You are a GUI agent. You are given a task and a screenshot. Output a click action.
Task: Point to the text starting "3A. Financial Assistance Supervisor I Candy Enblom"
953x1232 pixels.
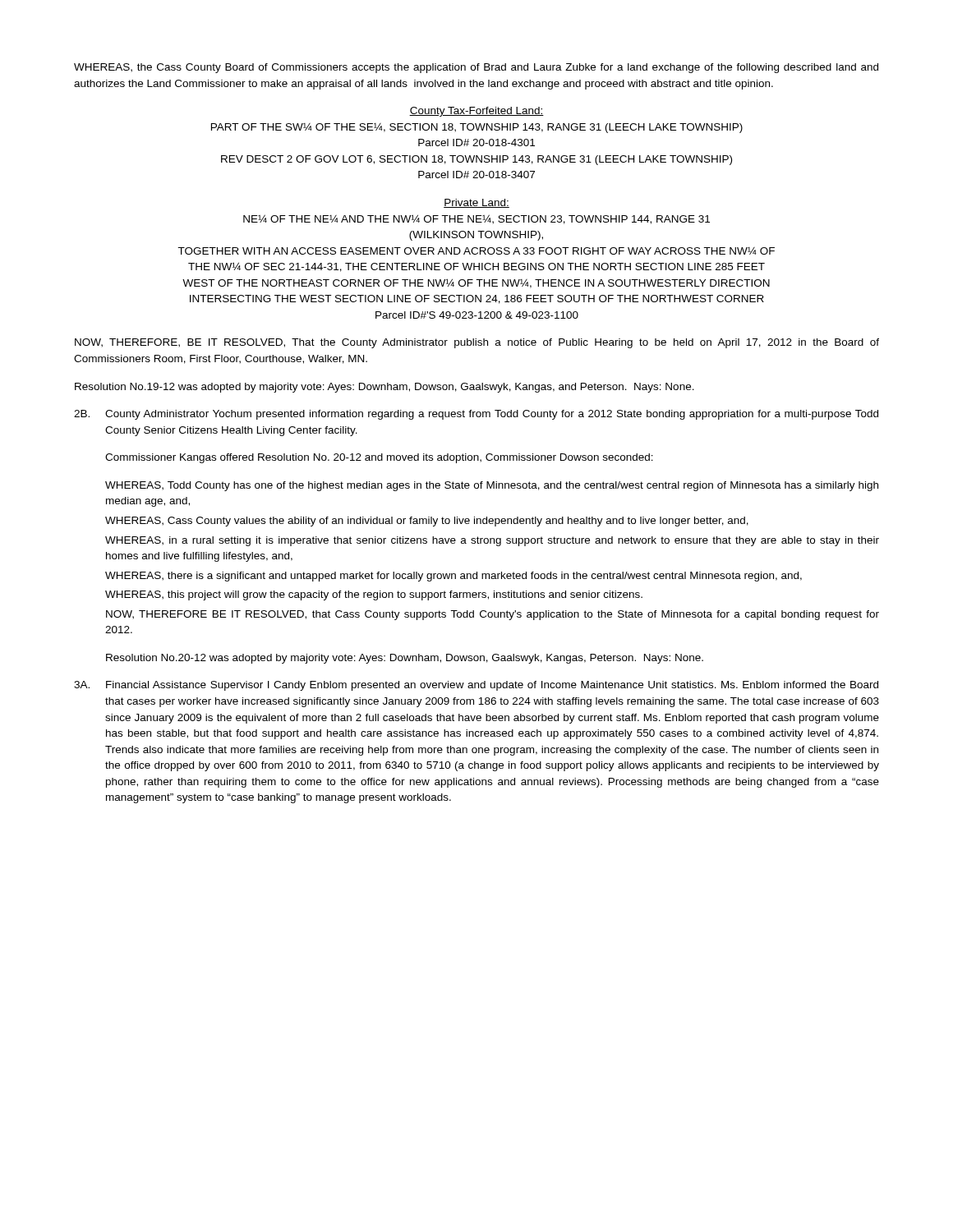(x=476, y=741)
